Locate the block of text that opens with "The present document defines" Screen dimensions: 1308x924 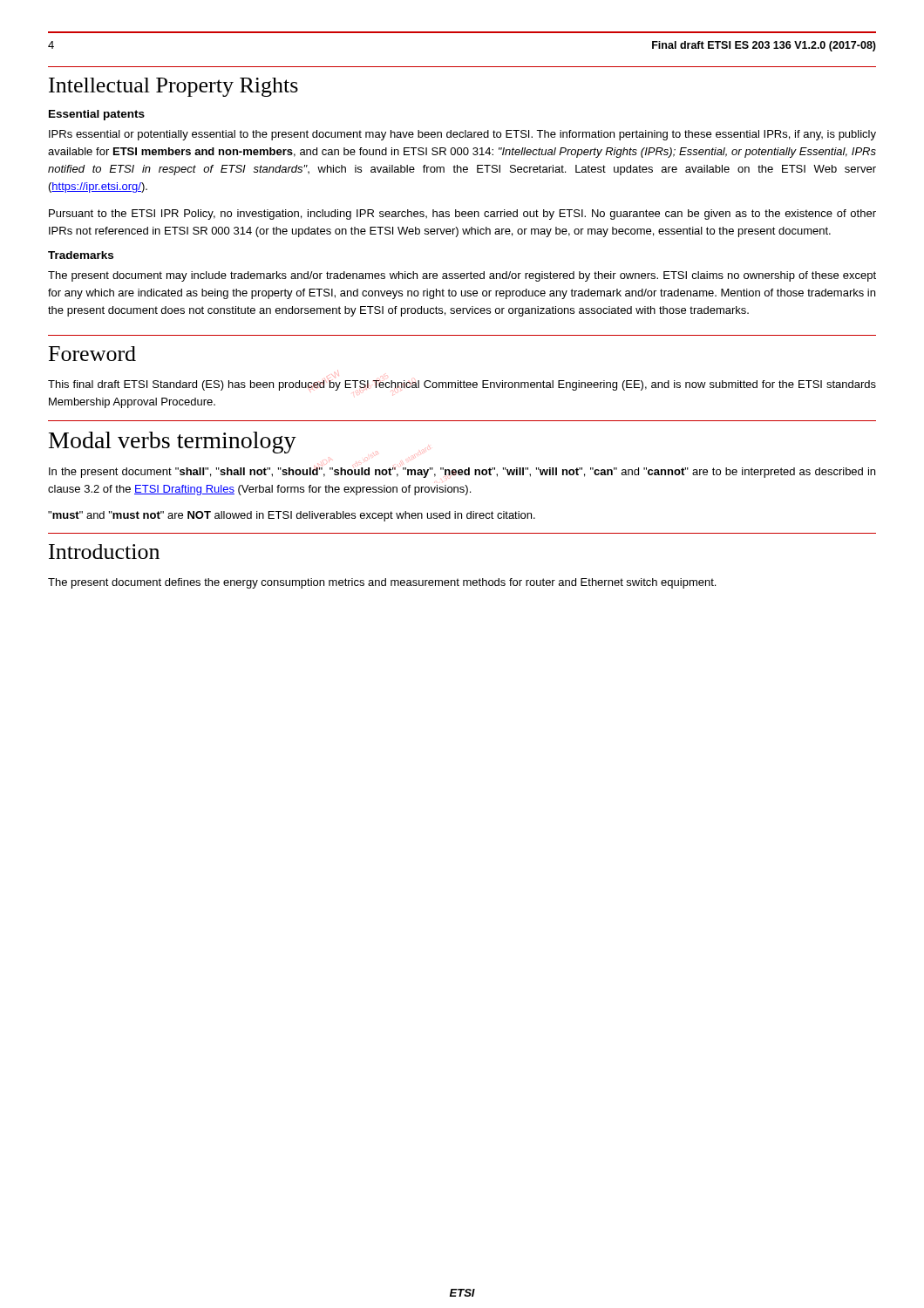[462, 583]
